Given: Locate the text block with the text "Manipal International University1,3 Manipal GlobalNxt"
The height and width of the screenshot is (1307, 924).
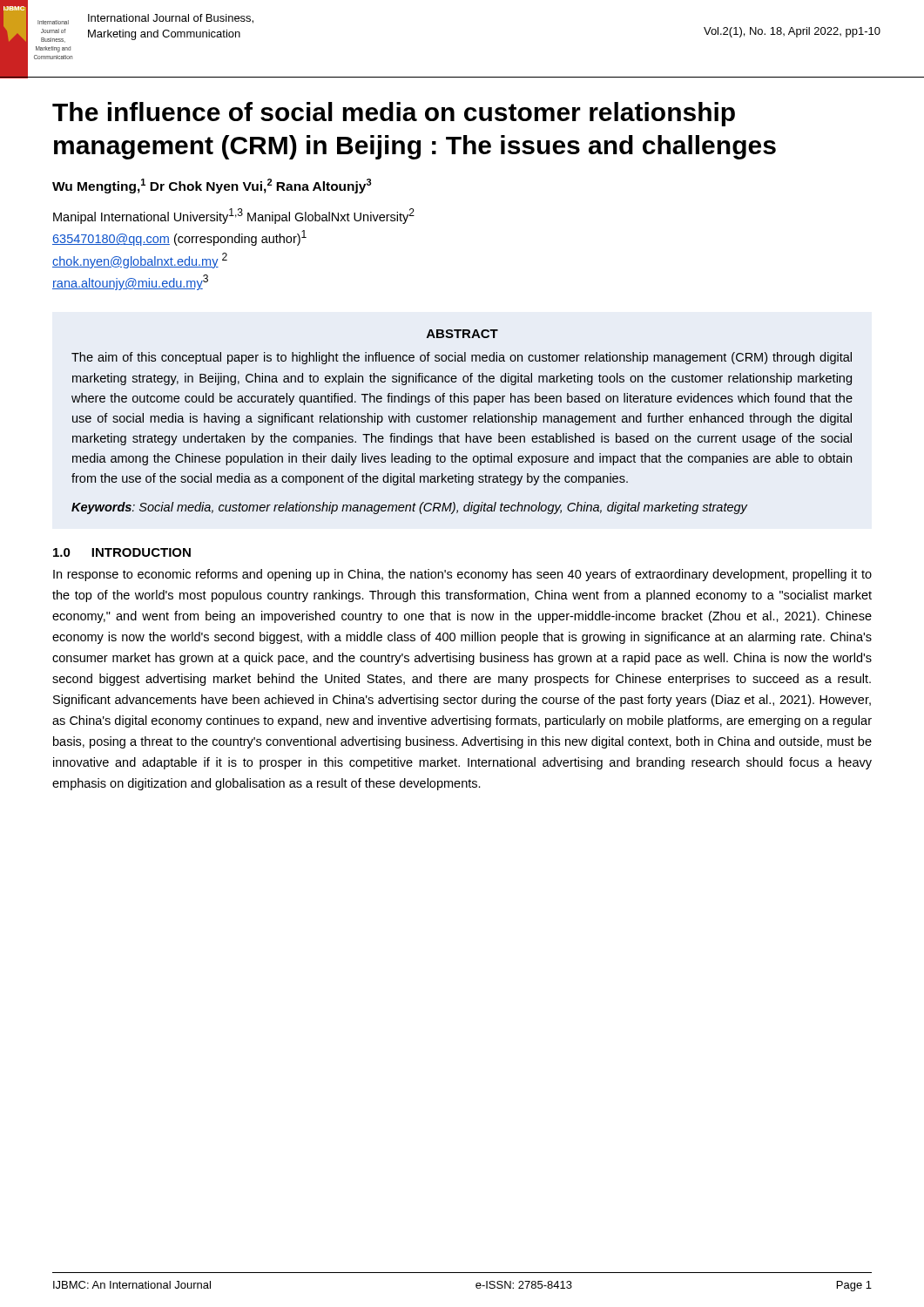Looking at the screenshot, I should (x=234, y=216).
